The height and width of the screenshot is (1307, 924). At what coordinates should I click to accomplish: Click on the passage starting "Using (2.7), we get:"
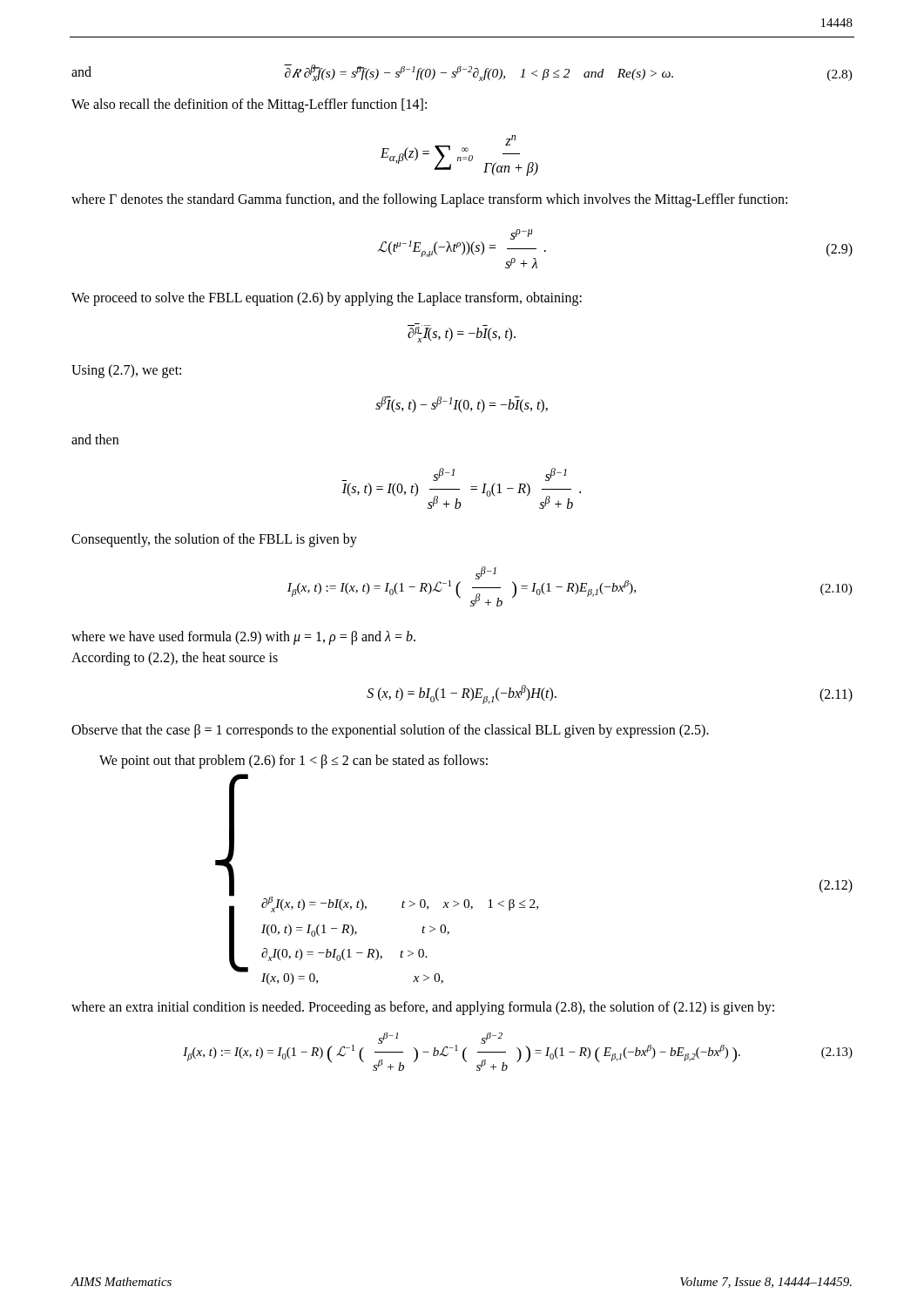[127, 370]
